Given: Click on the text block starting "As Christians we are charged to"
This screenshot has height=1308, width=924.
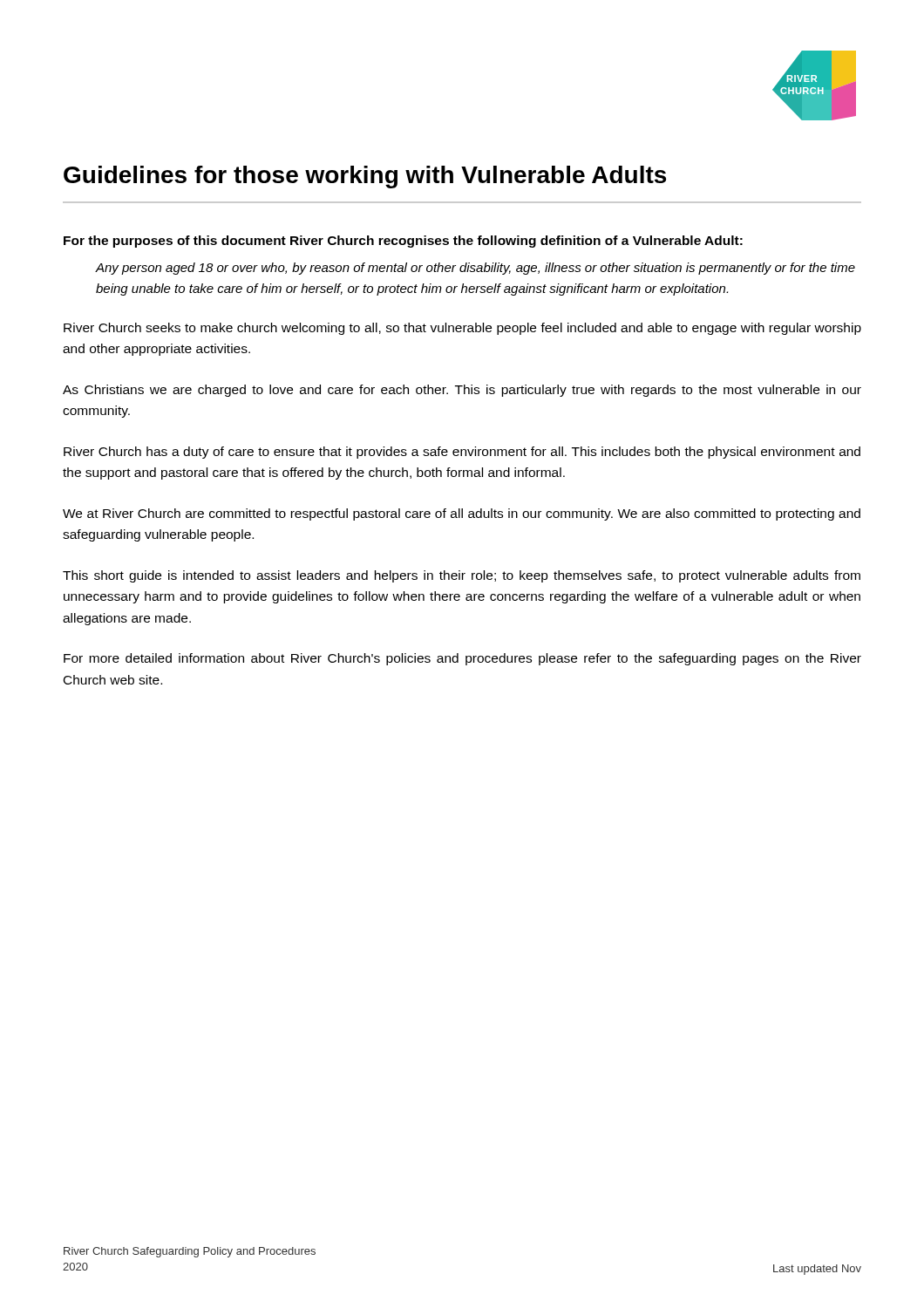Looking at the screenshot, I should coord(462,401).
